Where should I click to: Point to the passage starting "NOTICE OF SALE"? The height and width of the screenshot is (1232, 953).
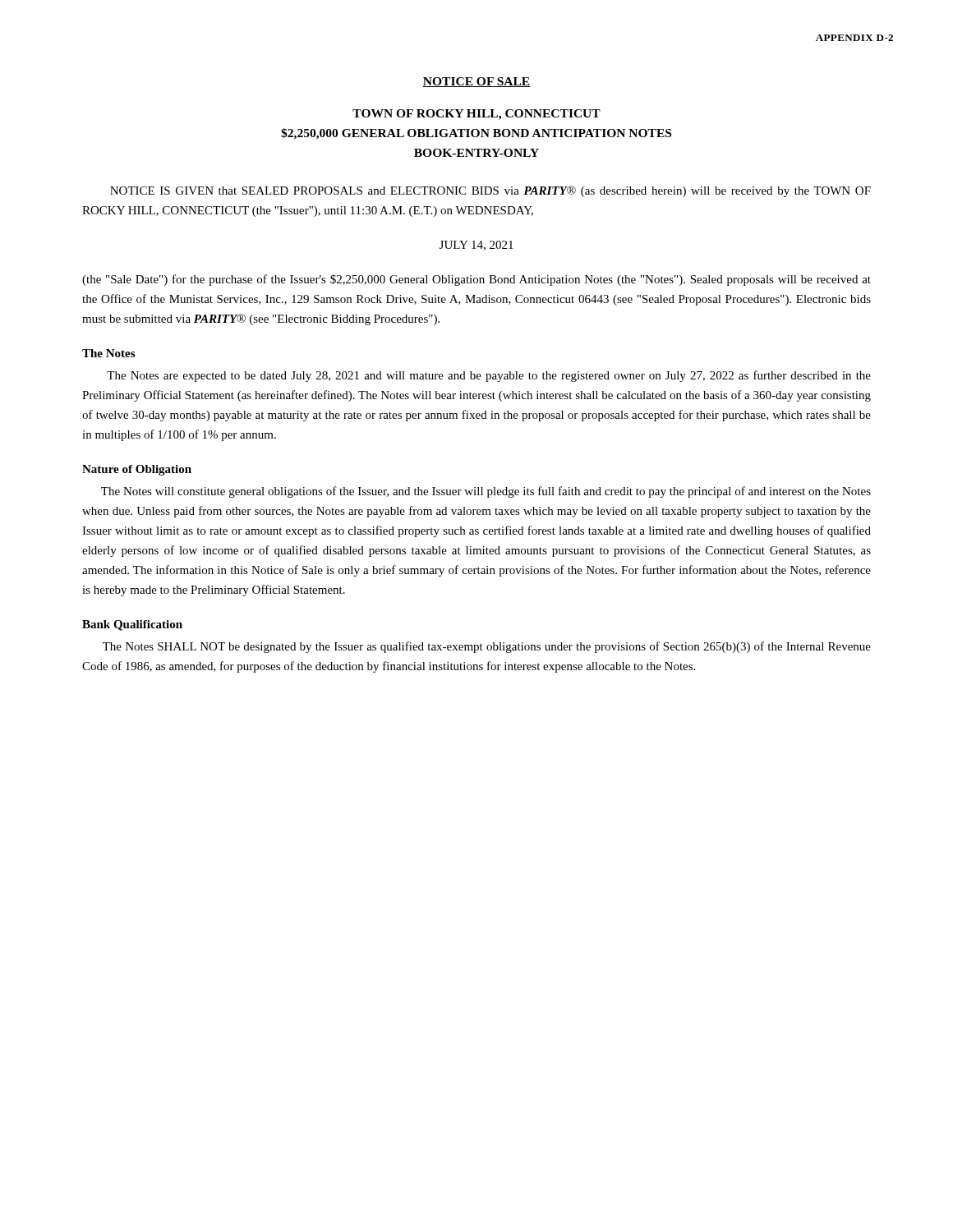click(476, 81)
